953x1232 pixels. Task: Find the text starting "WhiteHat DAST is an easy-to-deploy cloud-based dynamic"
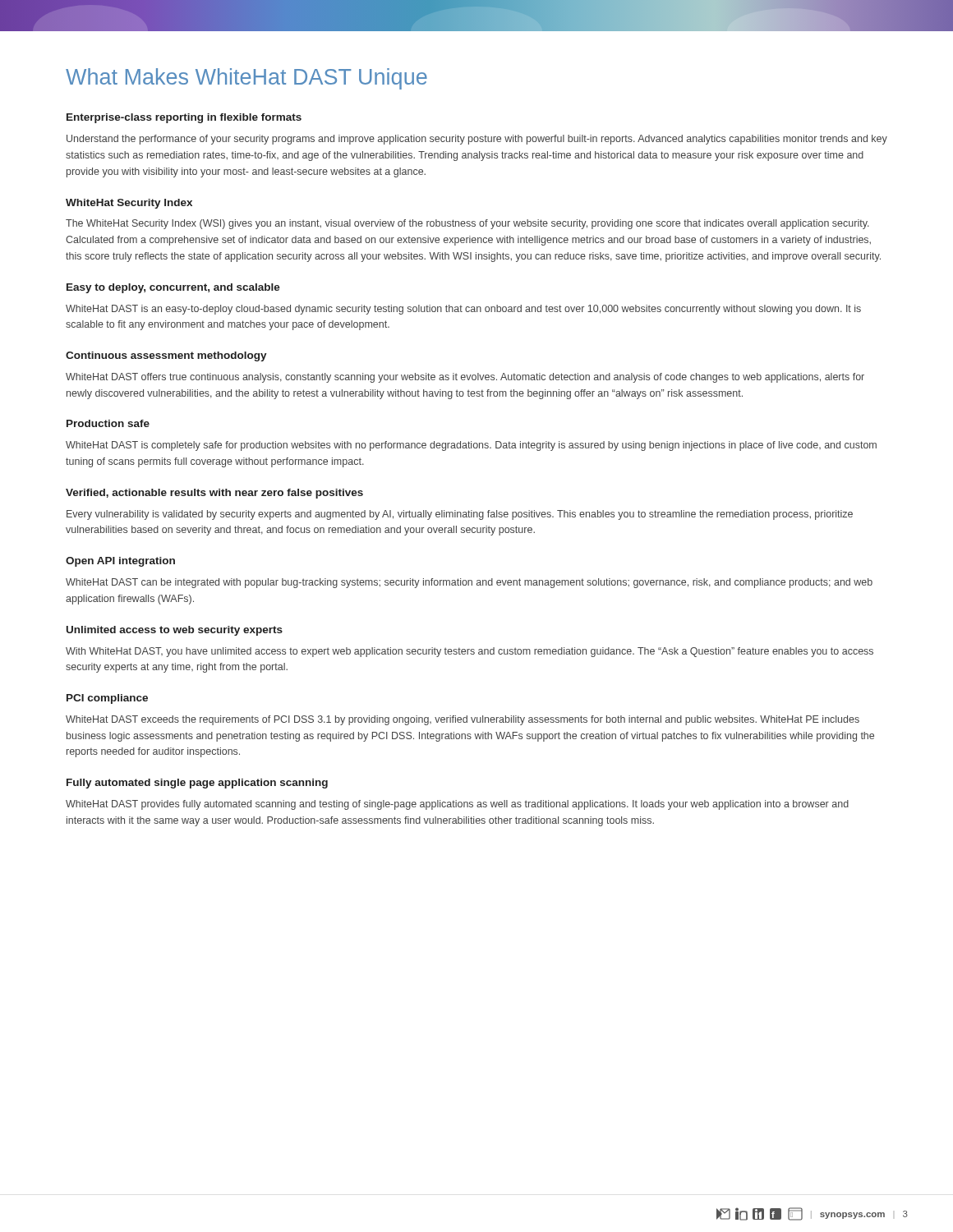tap(463, 317)
